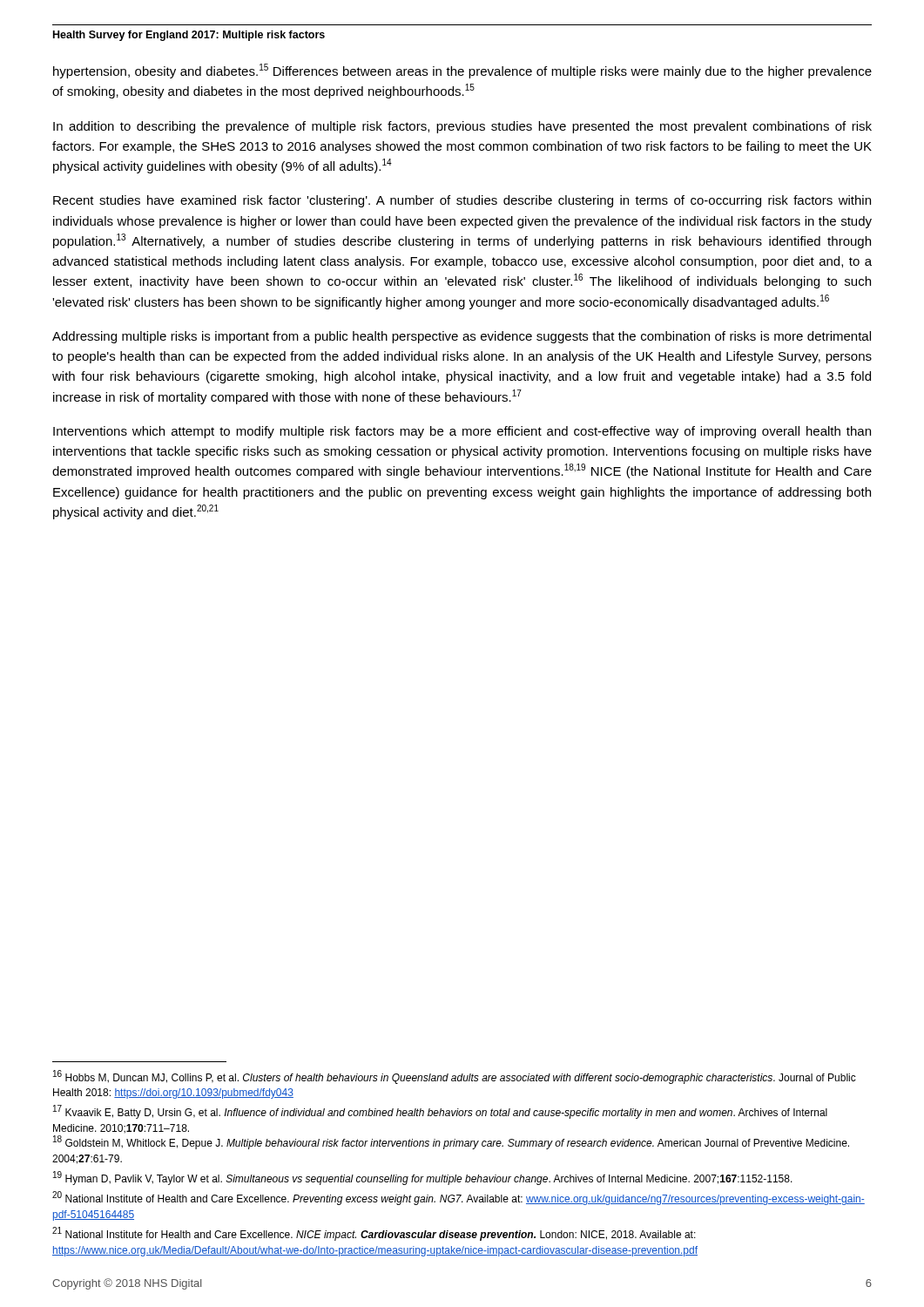Locate the footnote that says "16 Hobbs M, Duncan MJ, Collins"
Screen dimensions: 1307x924
[454, 1085]
